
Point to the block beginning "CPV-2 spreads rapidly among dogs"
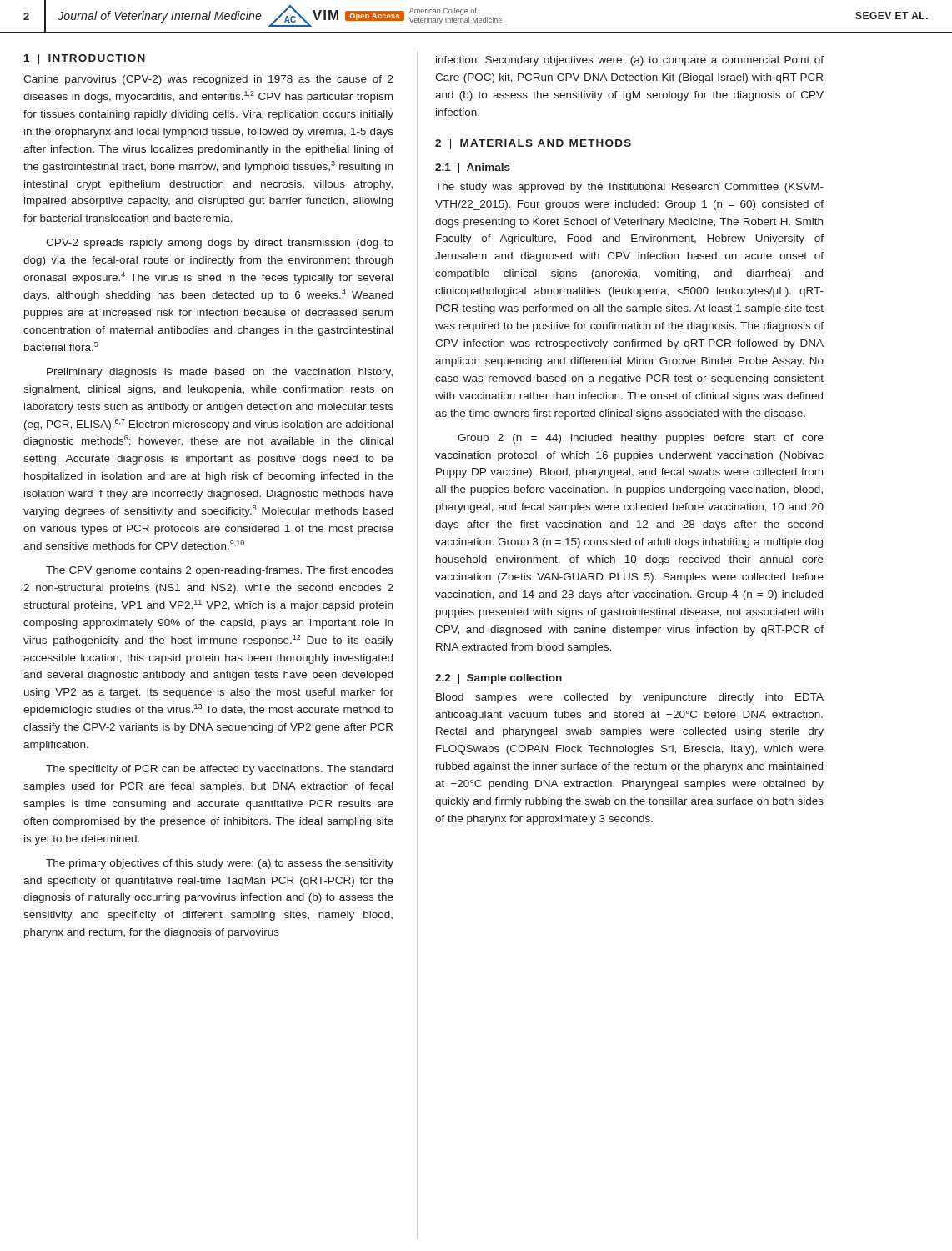[208, 296]
